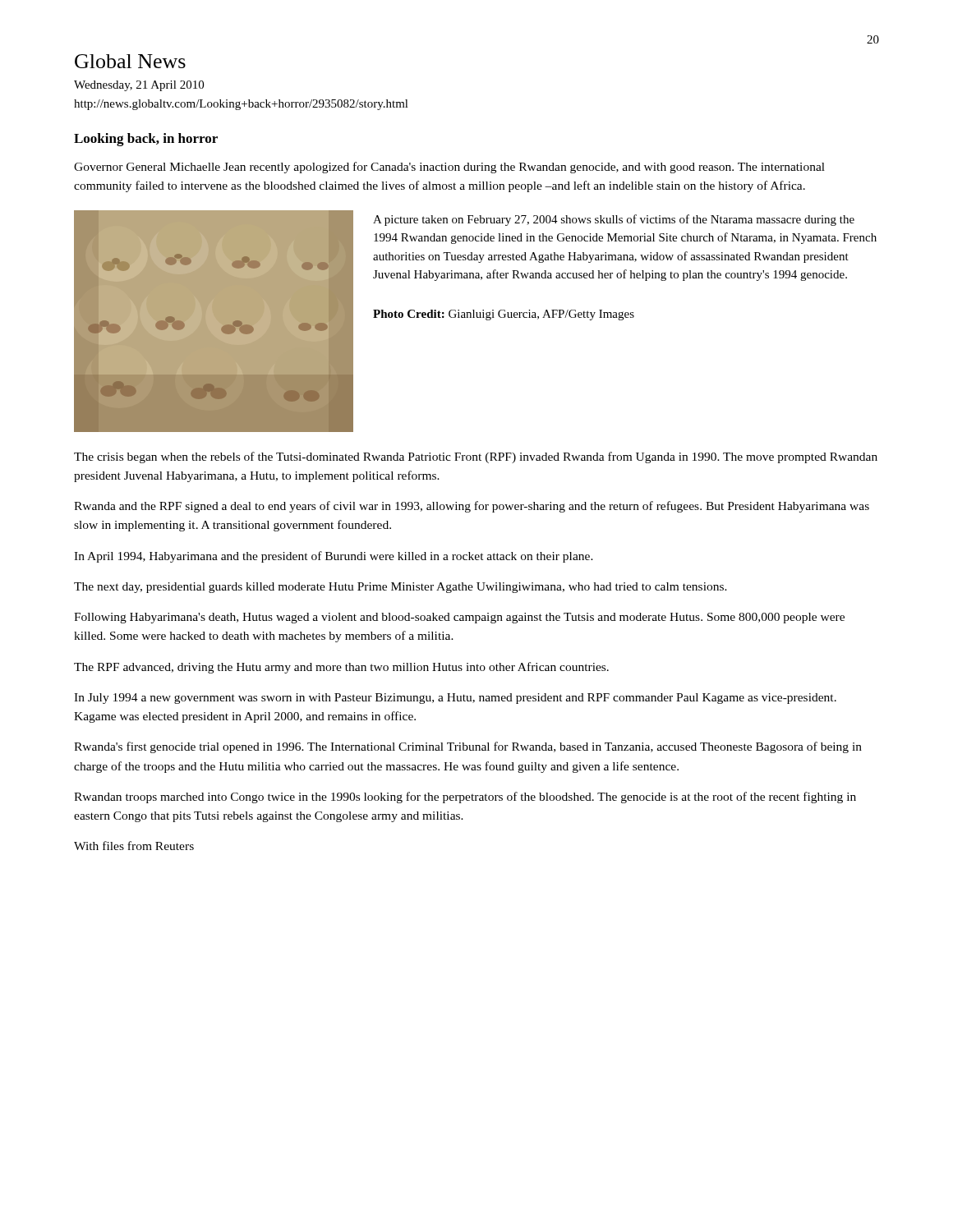This screenshot has width=953, height=1232.
Task: Navigate to the region starting "Rwandan troops marched into Congo twice in the"
Action: click(x=465, y=806)
